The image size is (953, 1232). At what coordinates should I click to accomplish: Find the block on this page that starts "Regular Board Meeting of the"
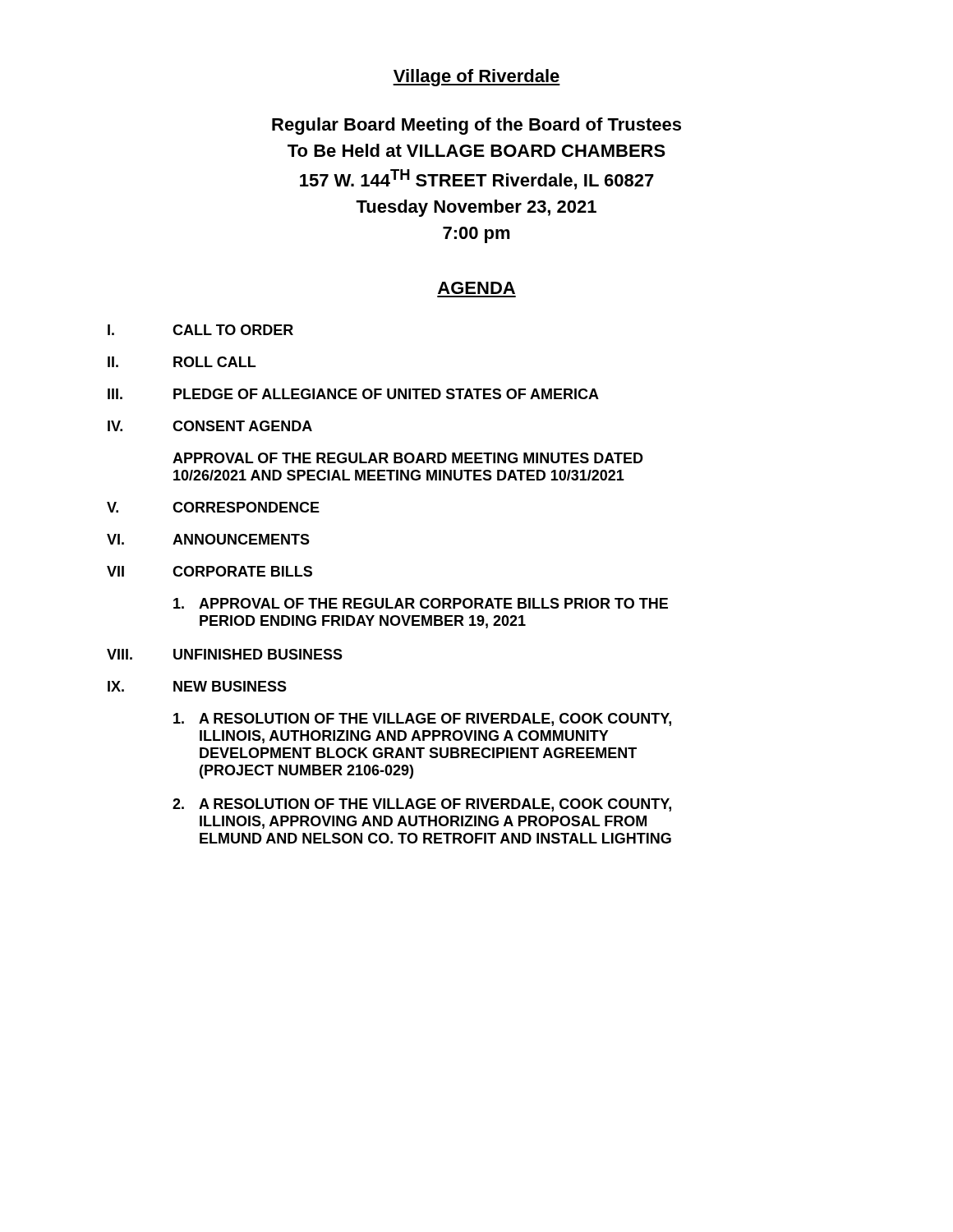coord(476,179)
